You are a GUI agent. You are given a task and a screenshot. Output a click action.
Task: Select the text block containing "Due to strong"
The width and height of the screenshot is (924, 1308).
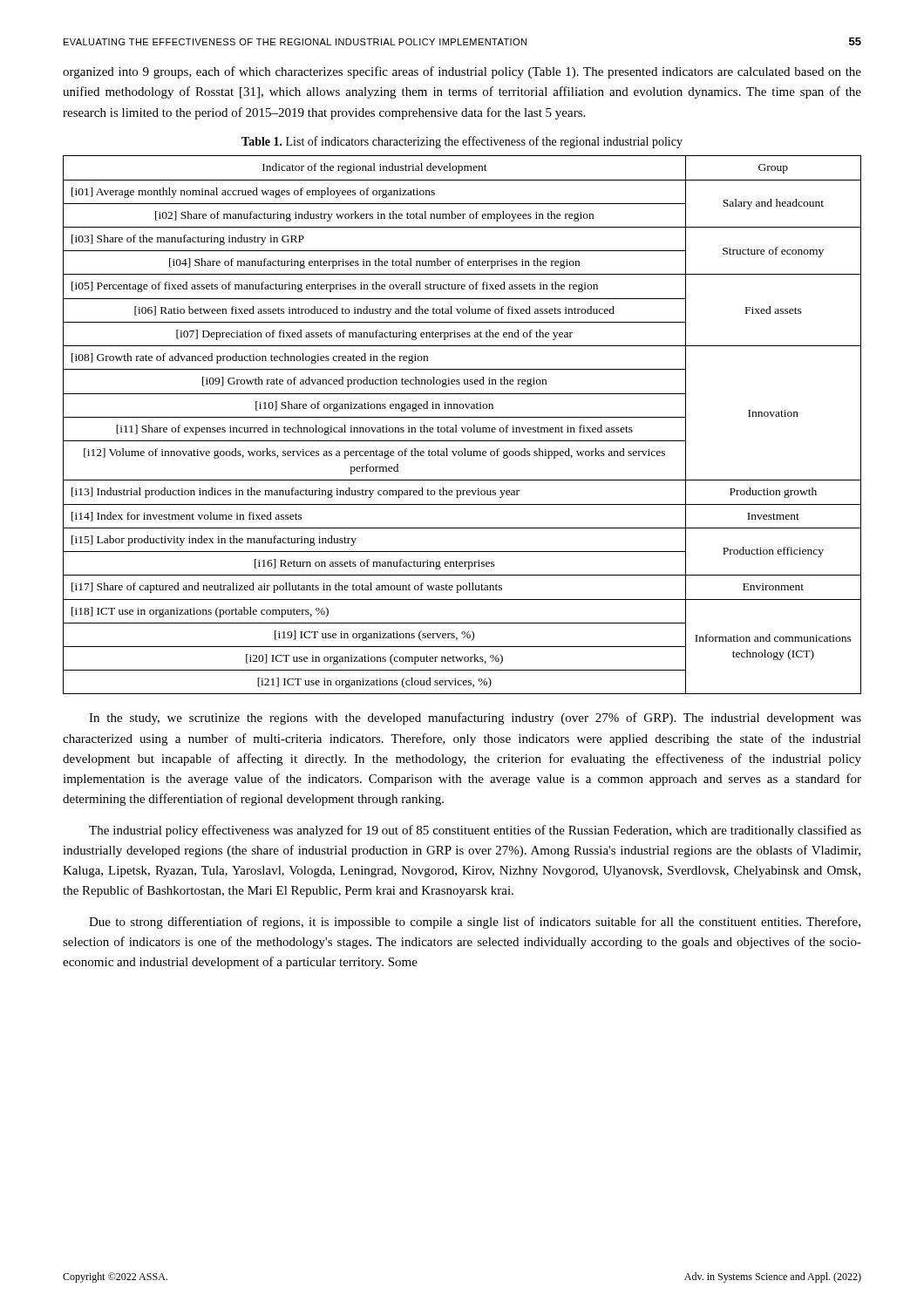(462, 942)
